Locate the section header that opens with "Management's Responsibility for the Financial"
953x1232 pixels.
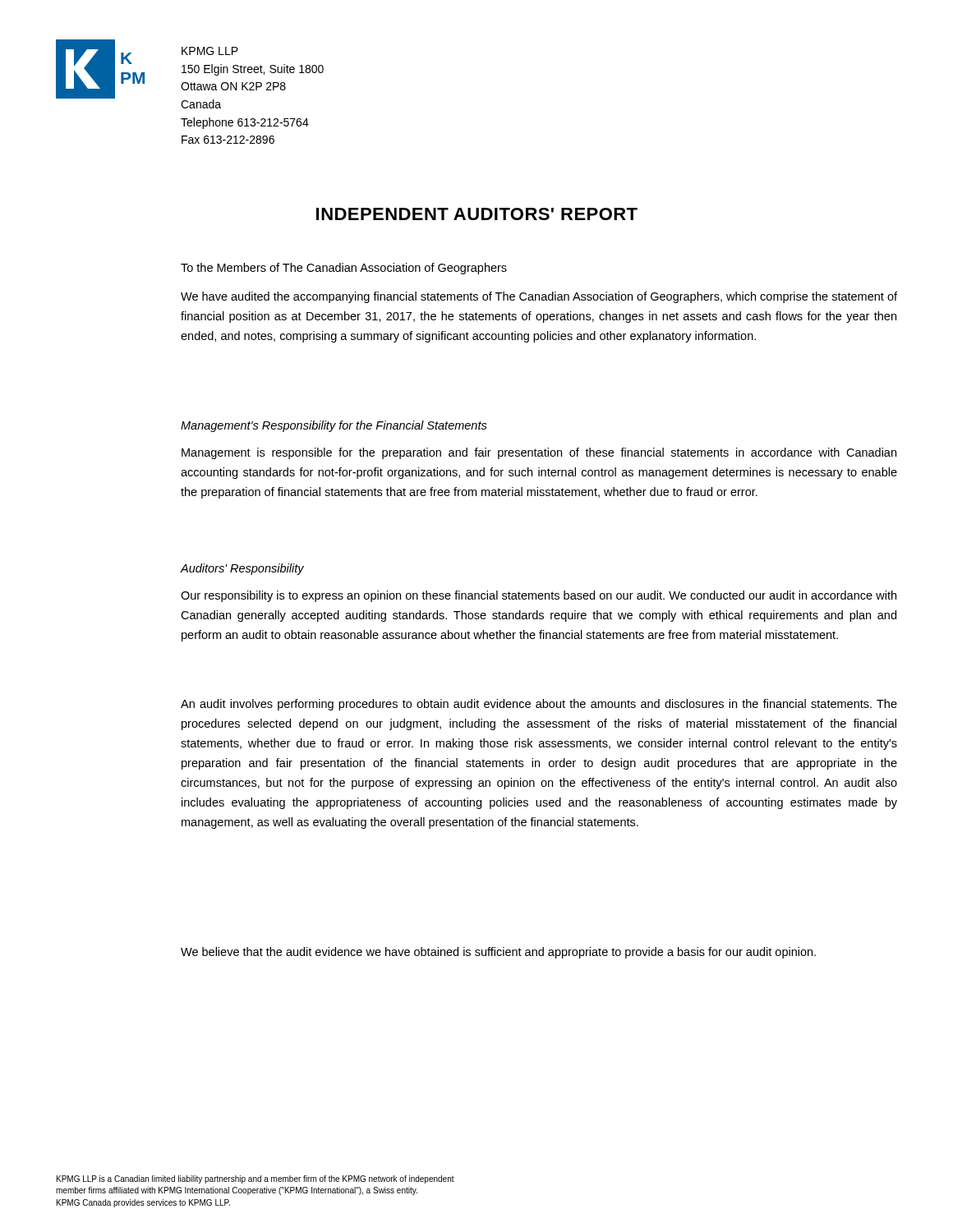(334, 425)
